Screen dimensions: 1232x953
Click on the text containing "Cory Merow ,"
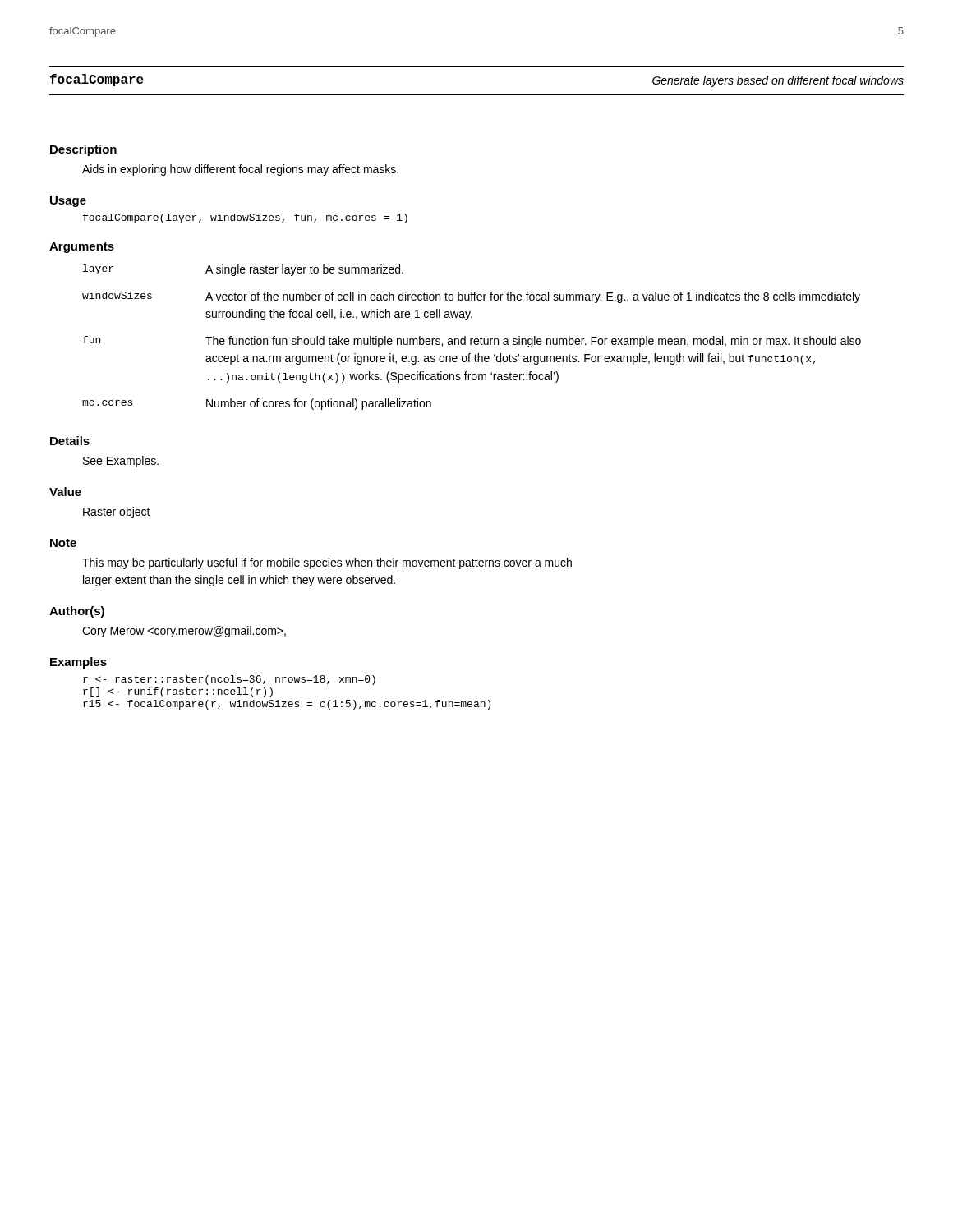pyautogui.click(x=184, y=631)
